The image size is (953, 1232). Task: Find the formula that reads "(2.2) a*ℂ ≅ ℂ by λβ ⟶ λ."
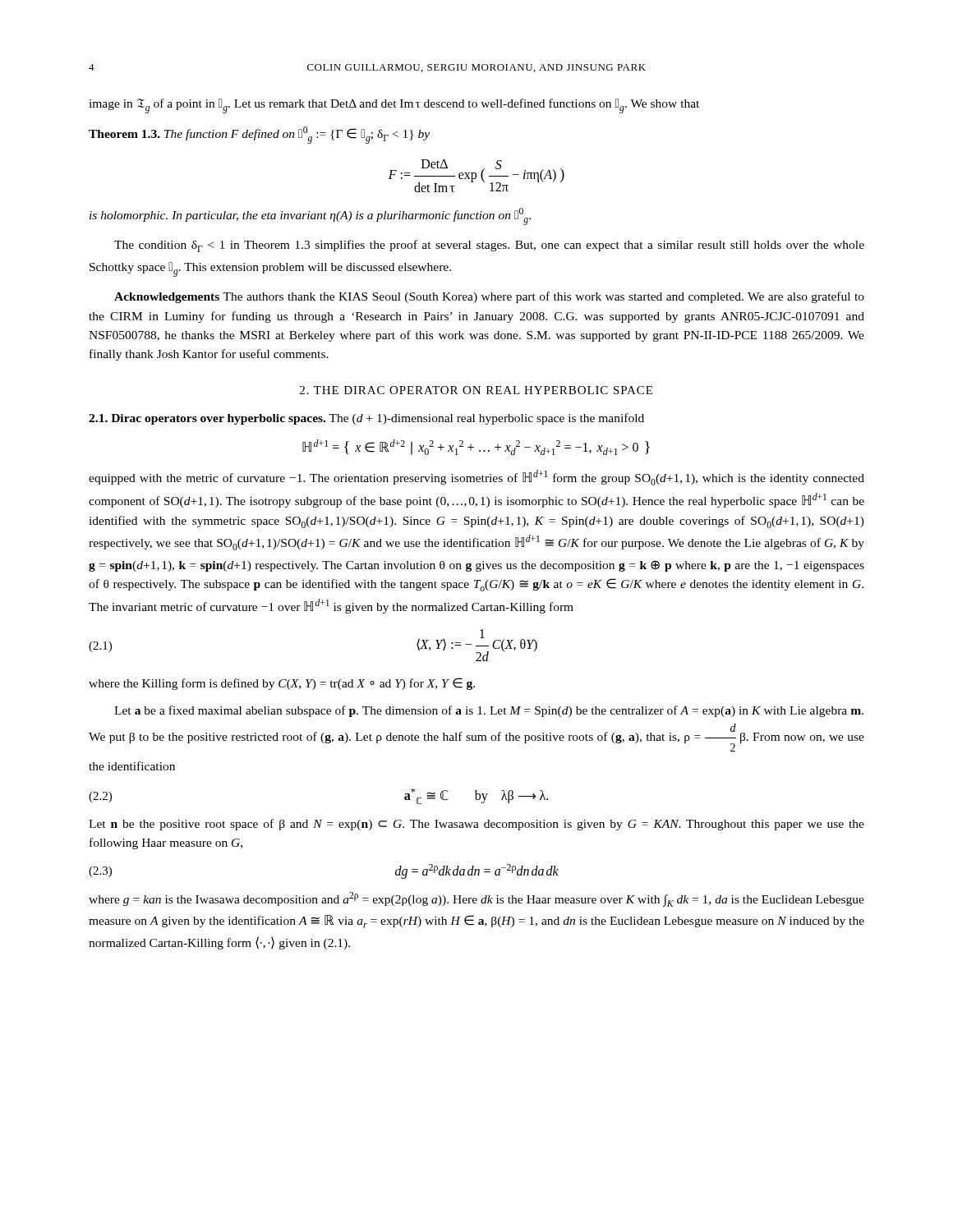(452, 796)
